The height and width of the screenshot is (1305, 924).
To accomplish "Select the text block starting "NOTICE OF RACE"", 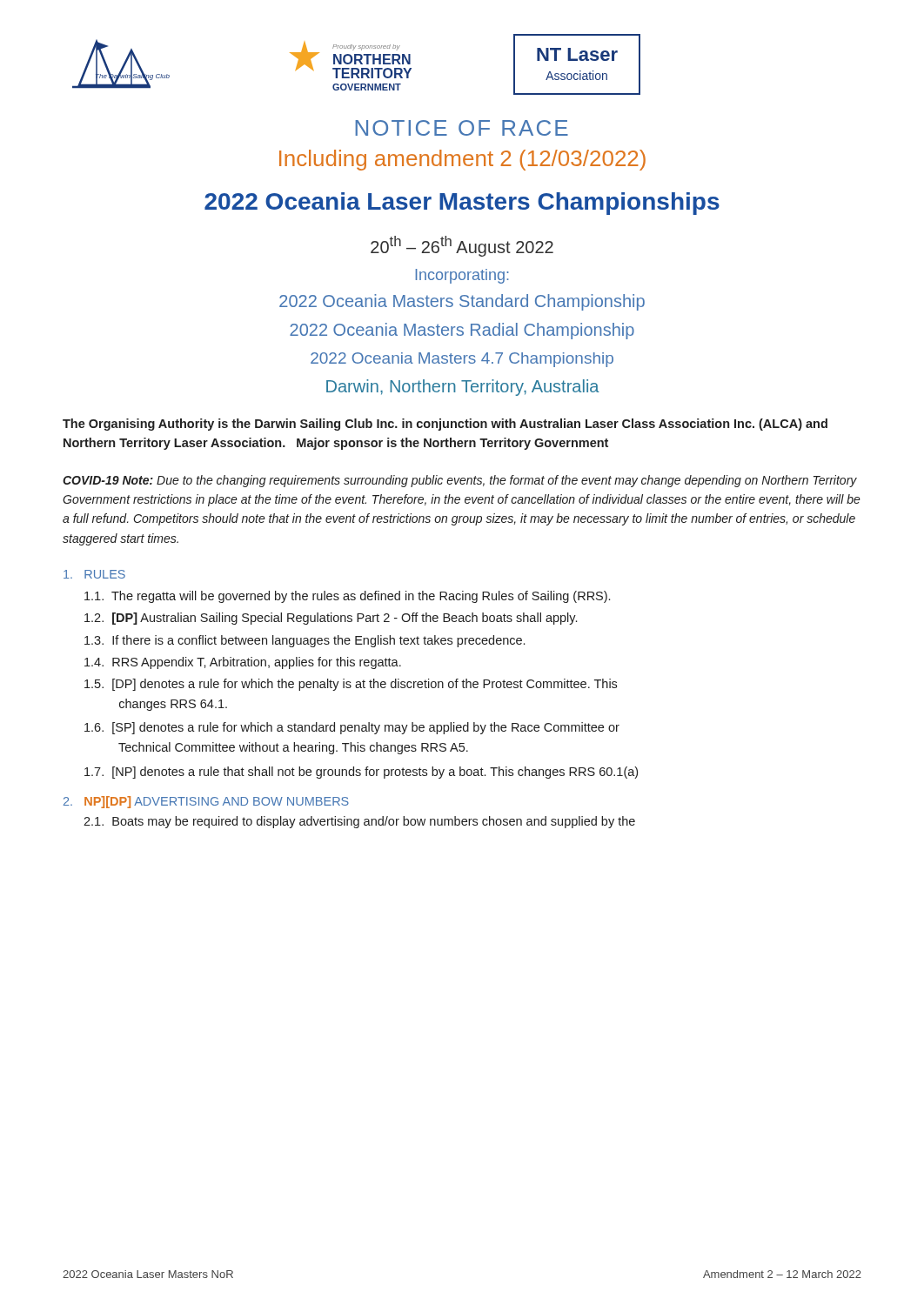I will click(x=462, y=128).
